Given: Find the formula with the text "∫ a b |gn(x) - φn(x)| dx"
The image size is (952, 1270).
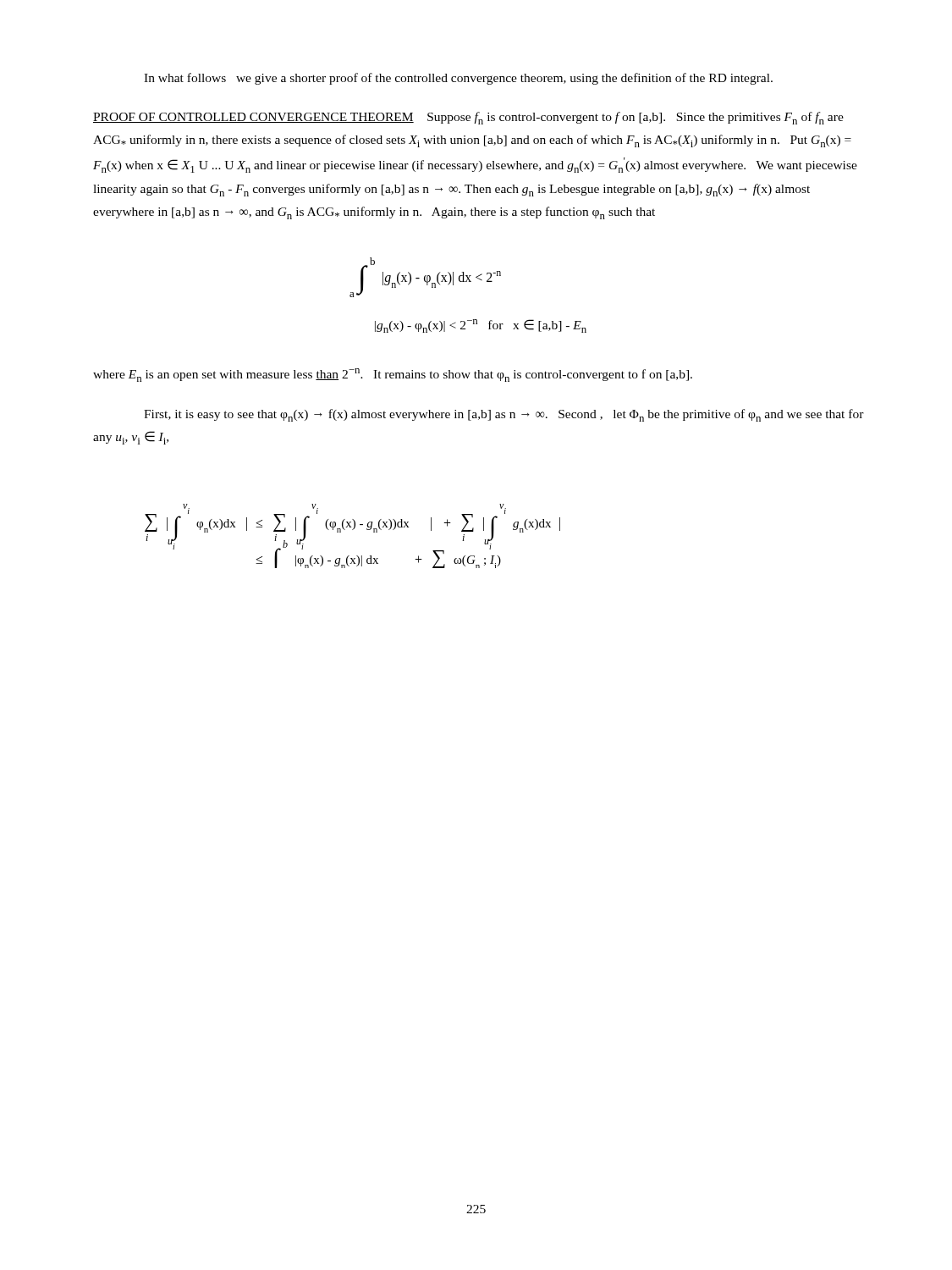Looking at the screenshot, I should click(x=480, y=294).
